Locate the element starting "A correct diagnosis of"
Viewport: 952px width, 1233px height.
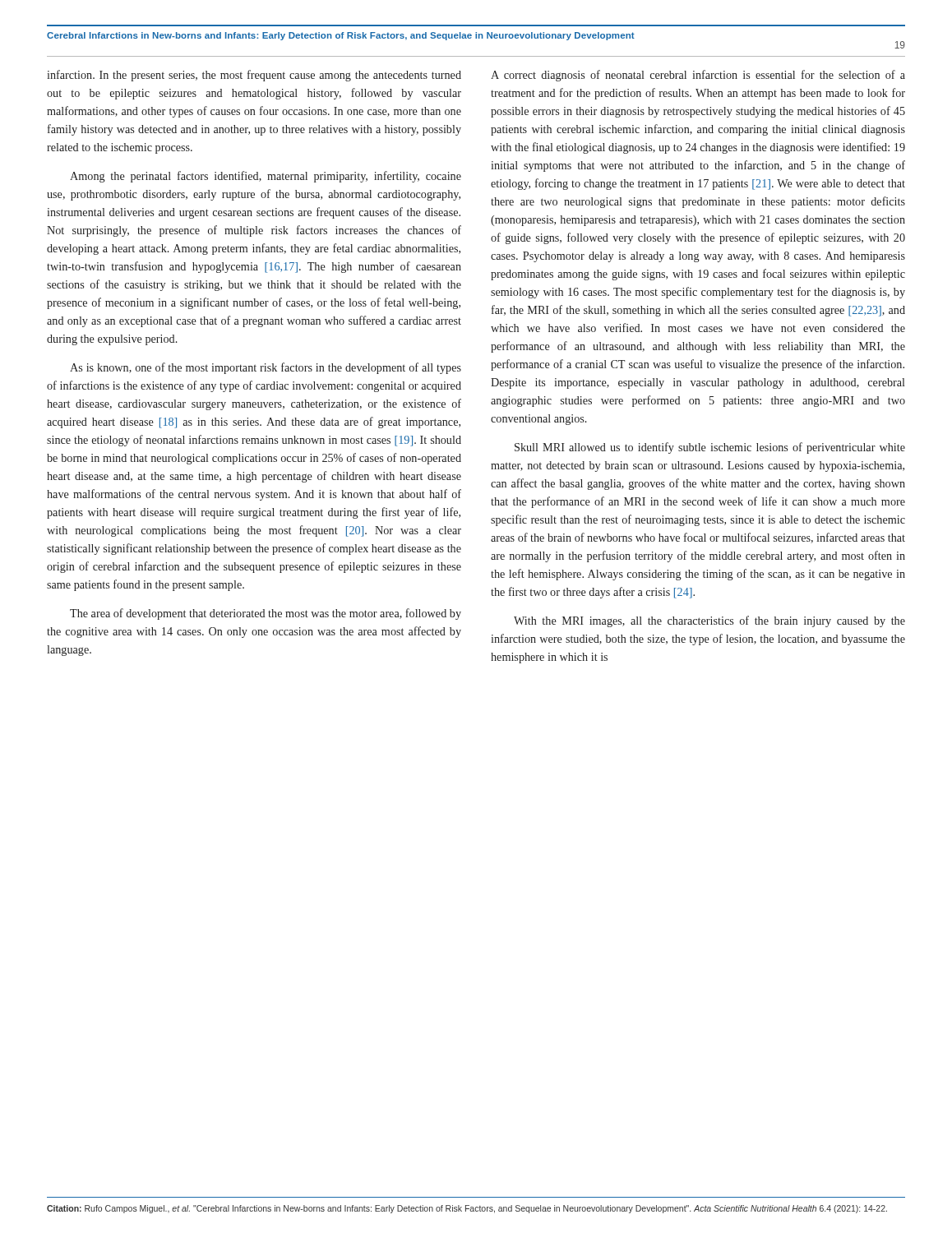(698, 247)
